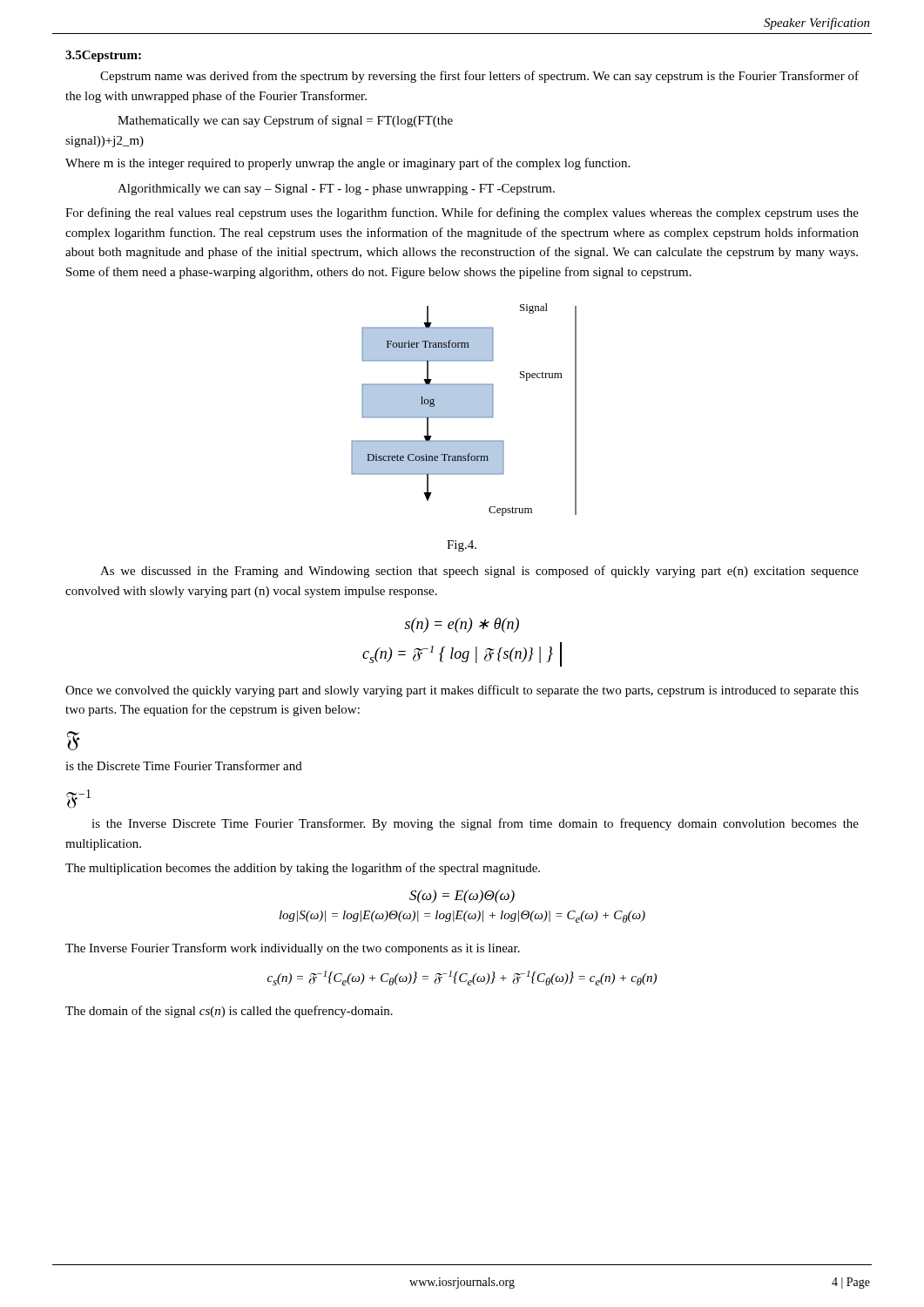
Task: Locate the region starting "S(ω) = E(ω)Θ(ω)"
Action: (x=462, y=895)
